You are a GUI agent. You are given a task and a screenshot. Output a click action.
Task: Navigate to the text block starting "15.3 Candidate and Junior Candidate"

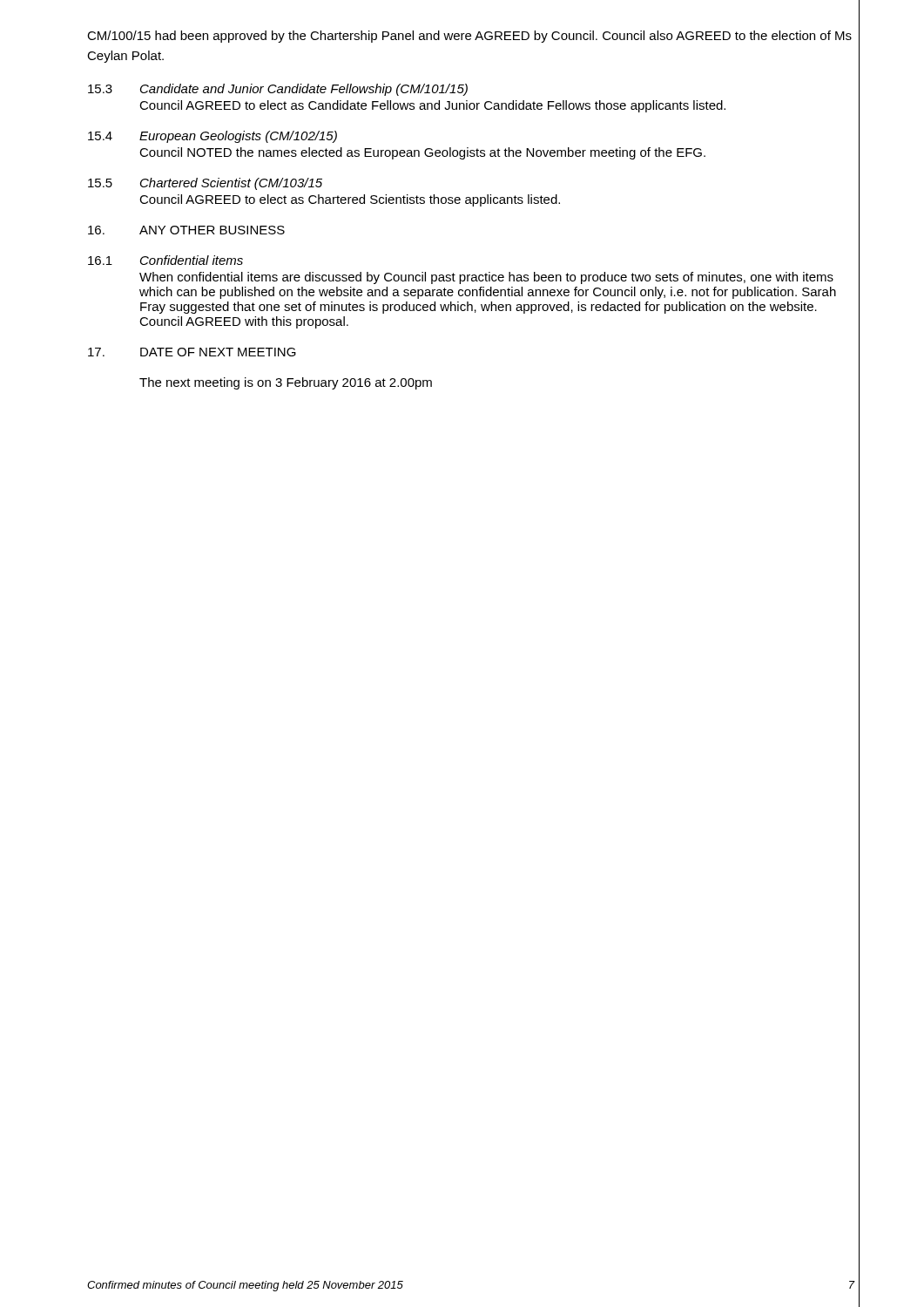(x=471, y=97)
